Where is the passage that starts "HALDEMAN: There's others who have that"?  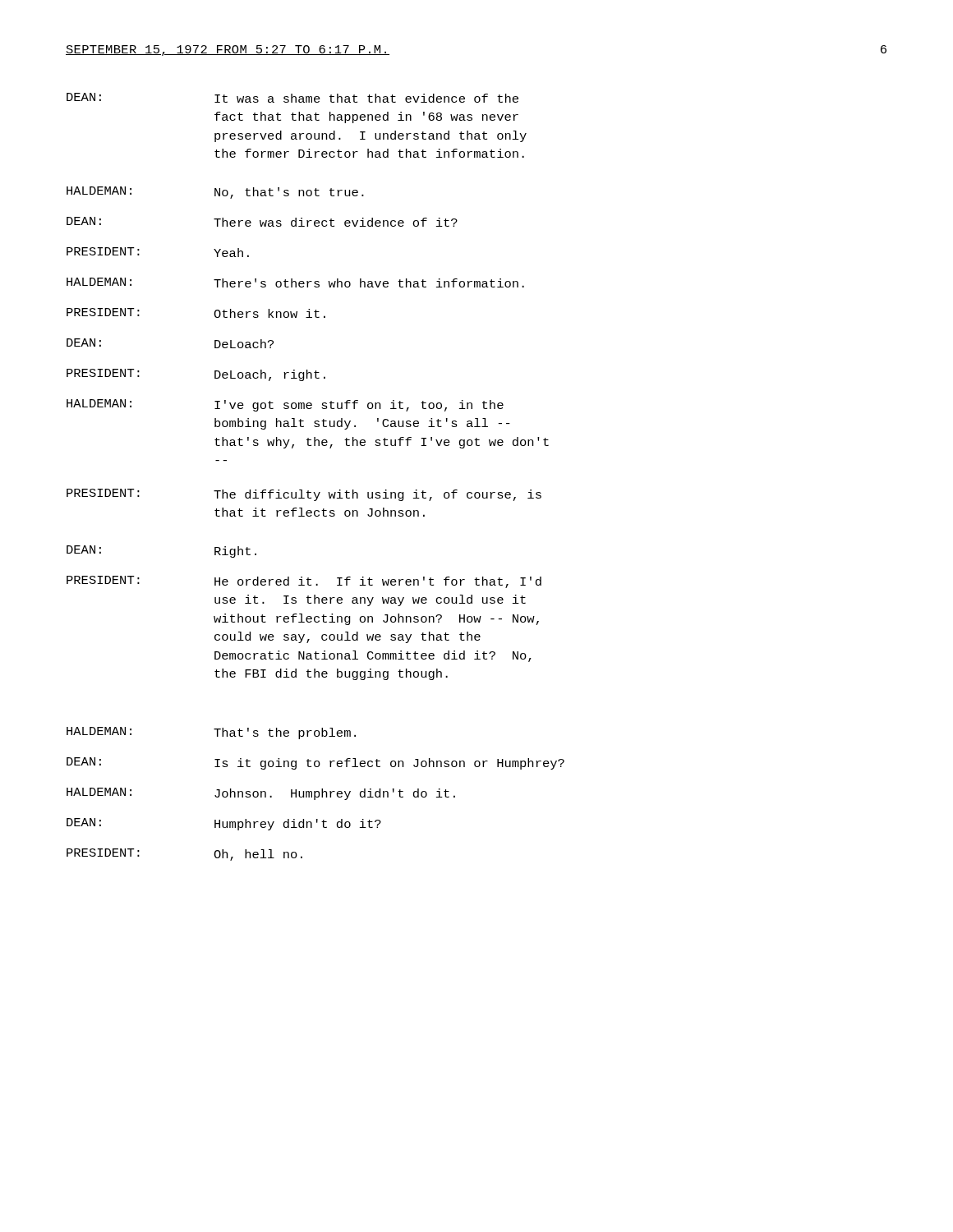296,284
